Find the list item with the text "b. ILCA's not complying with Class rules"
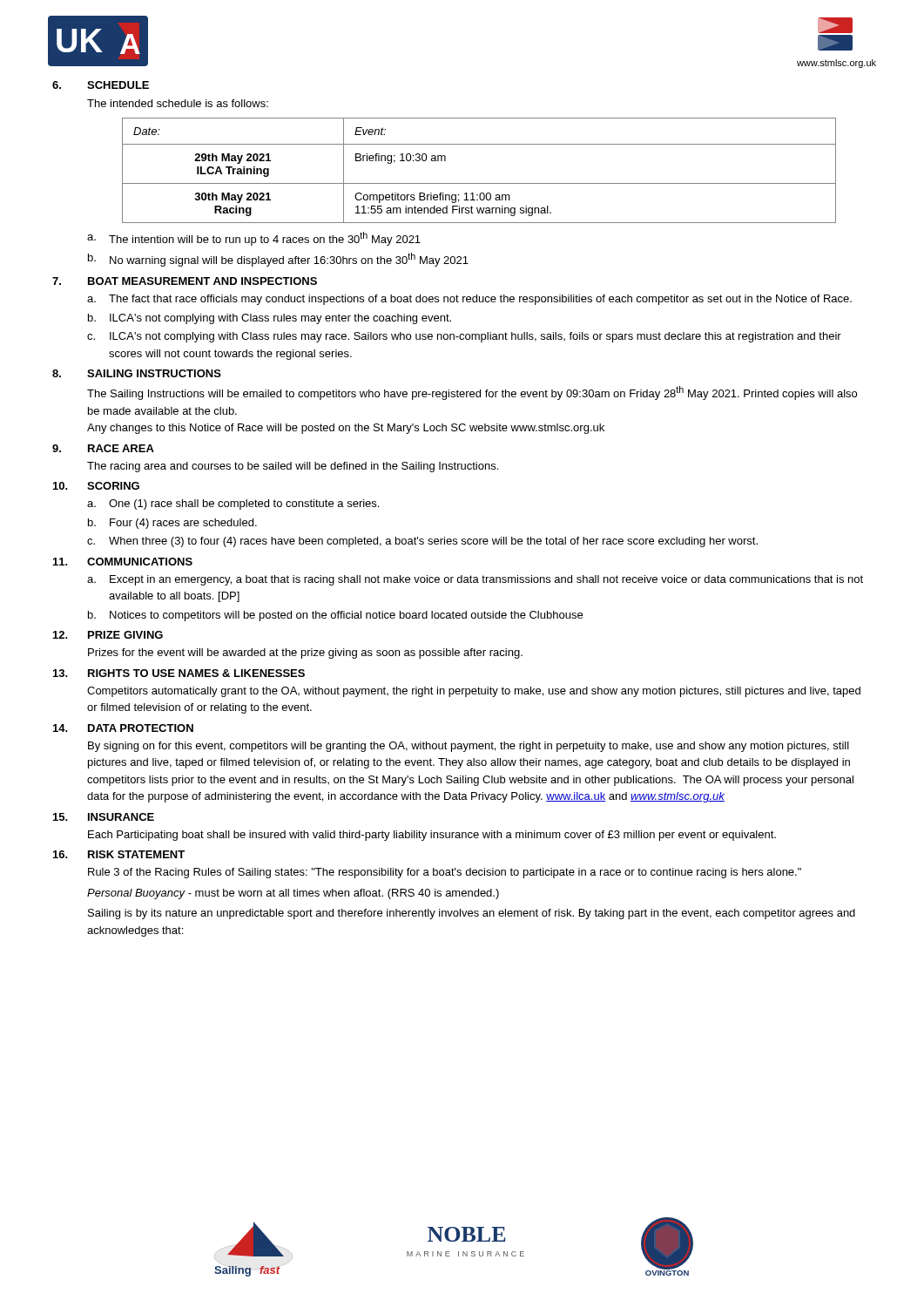The width and height of the screenshot is (924, 1307). 270,317
